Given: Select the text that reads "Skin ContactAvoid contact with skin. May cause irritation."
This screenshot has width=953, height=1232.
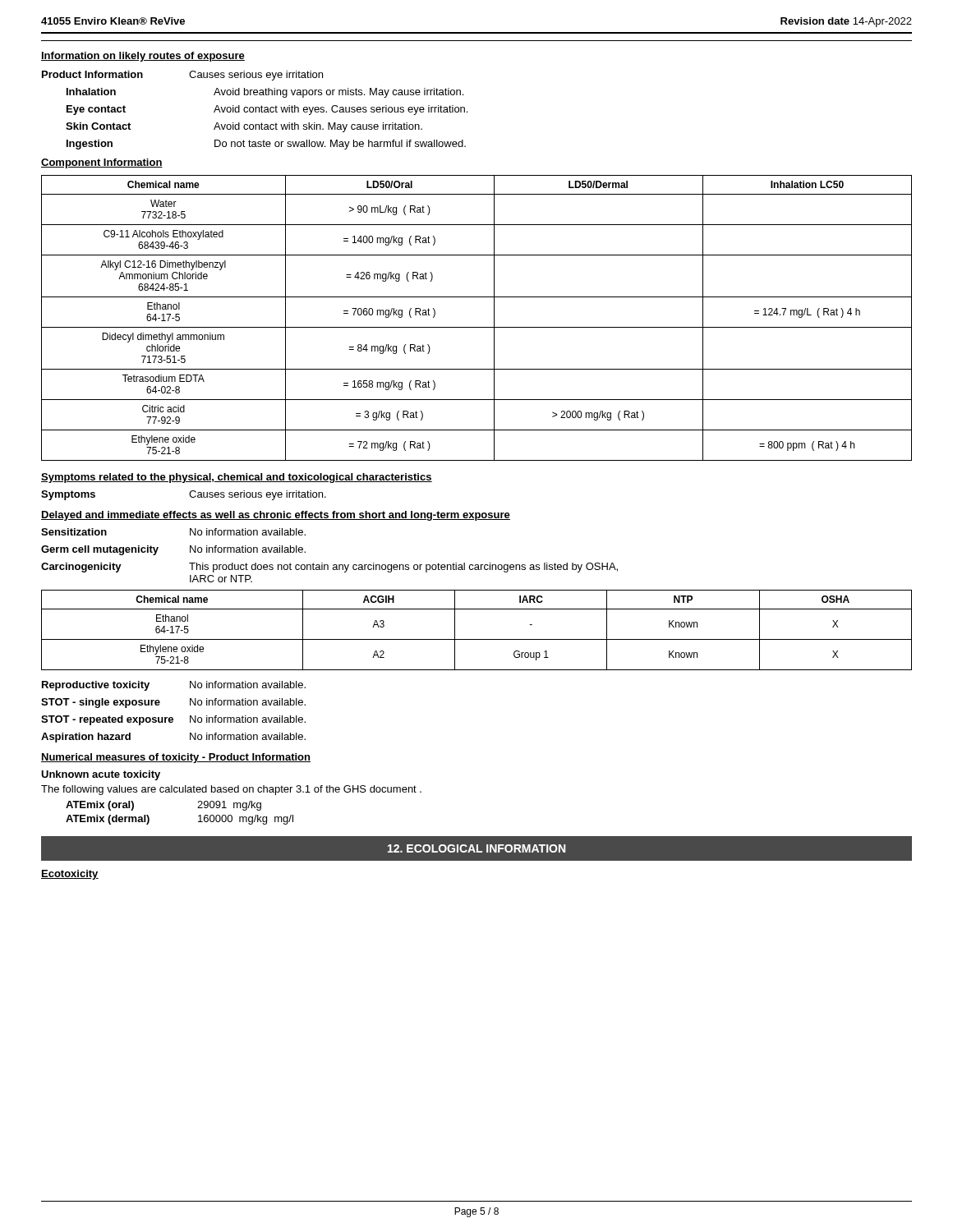Looking at the screenshot, I should [x=244, y=127].
